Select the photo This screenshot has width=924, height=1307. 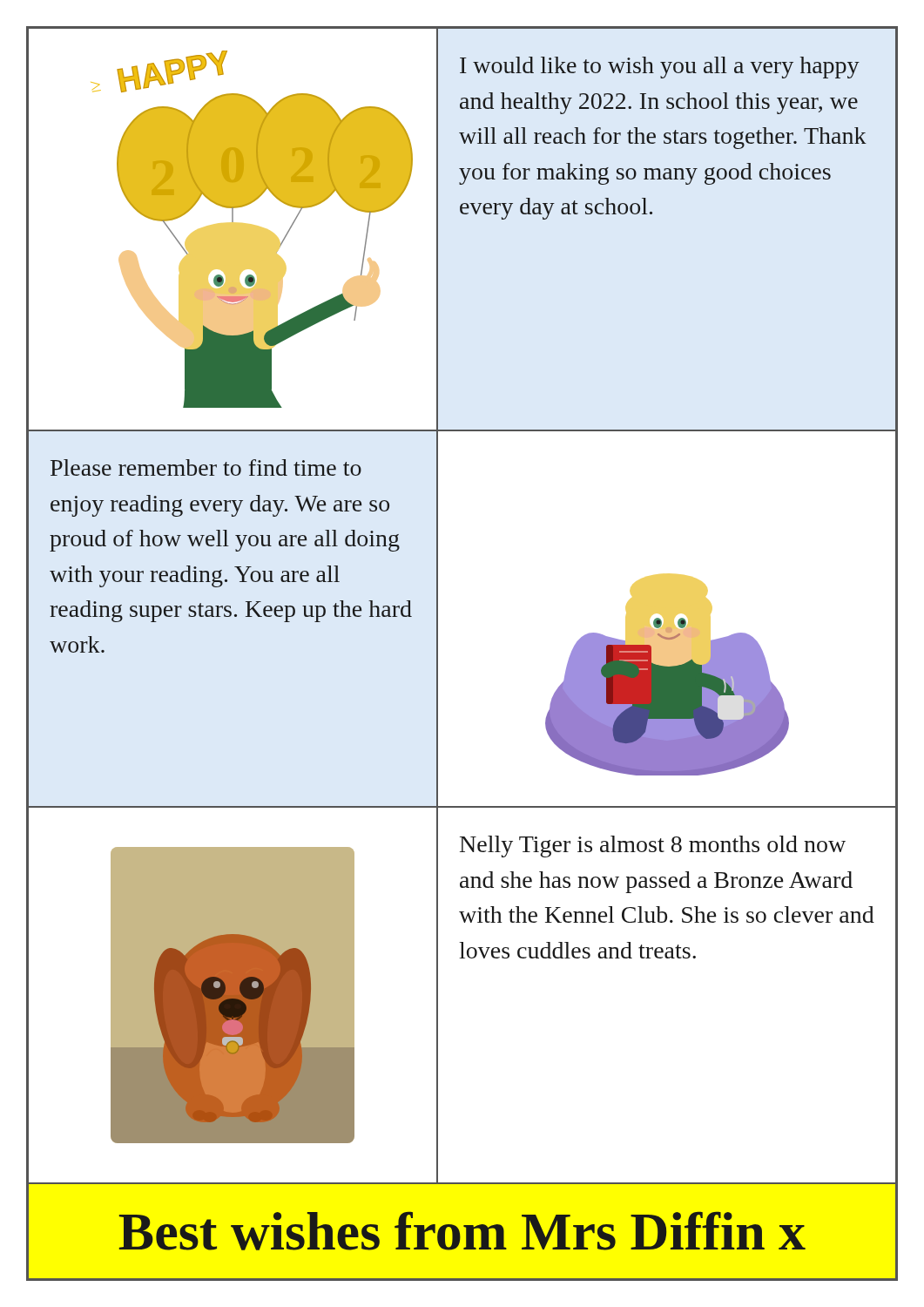[233, 995]
